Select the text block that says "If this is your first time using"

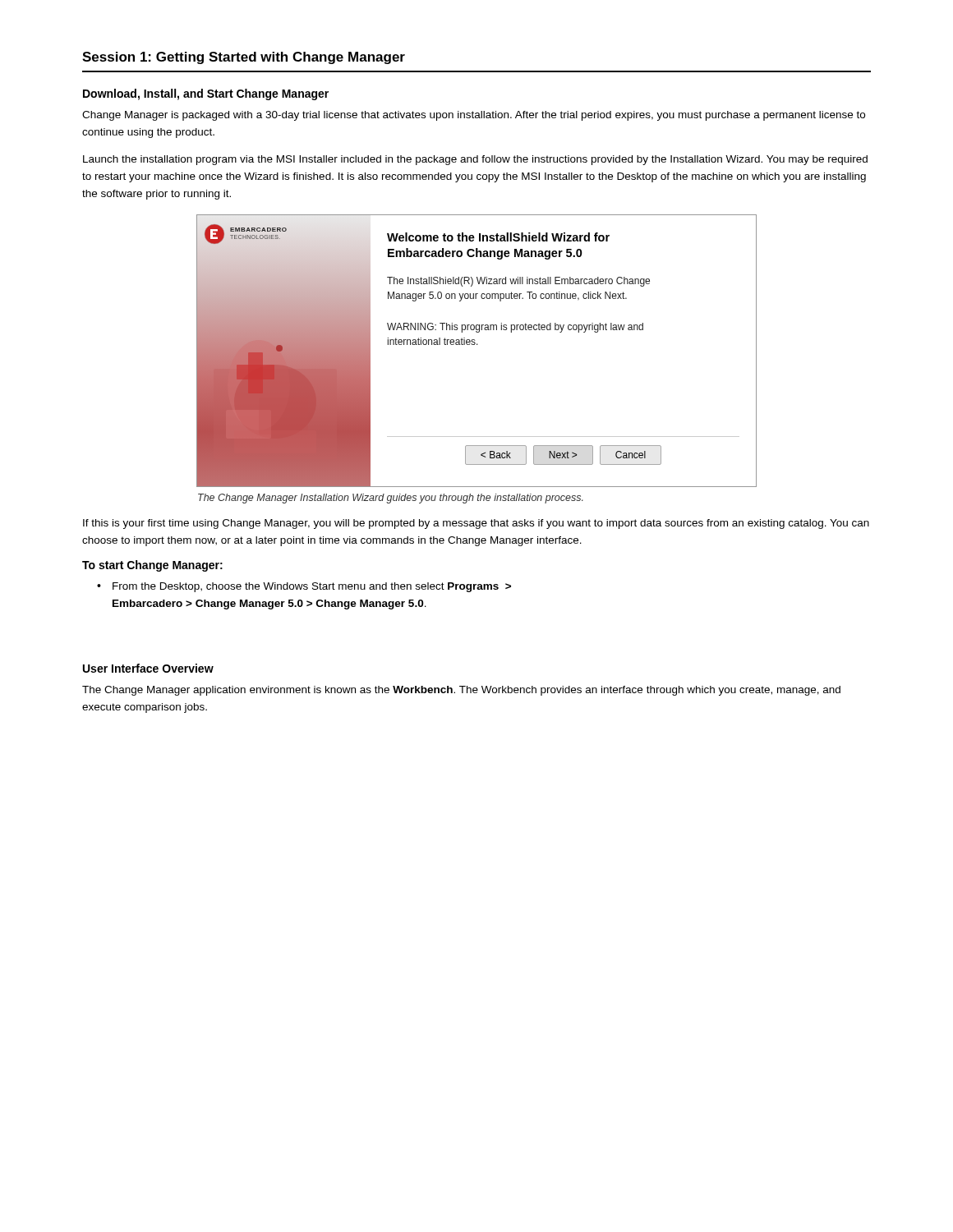coord(476,531)
